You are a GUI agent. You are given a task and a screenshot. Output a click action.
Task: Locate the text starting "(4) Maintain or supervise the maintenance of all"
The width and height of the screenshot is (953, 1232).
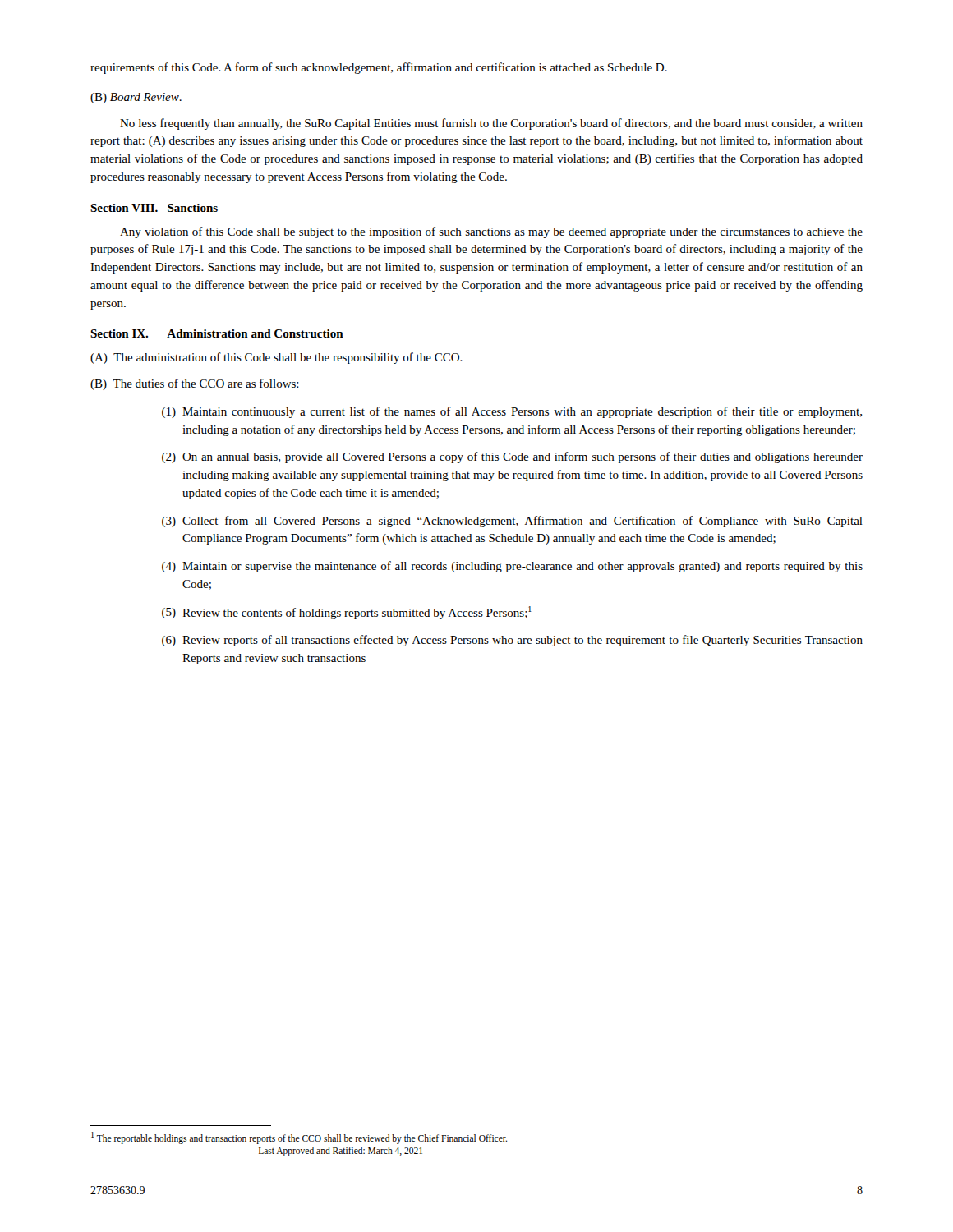(x=501, y=576)
